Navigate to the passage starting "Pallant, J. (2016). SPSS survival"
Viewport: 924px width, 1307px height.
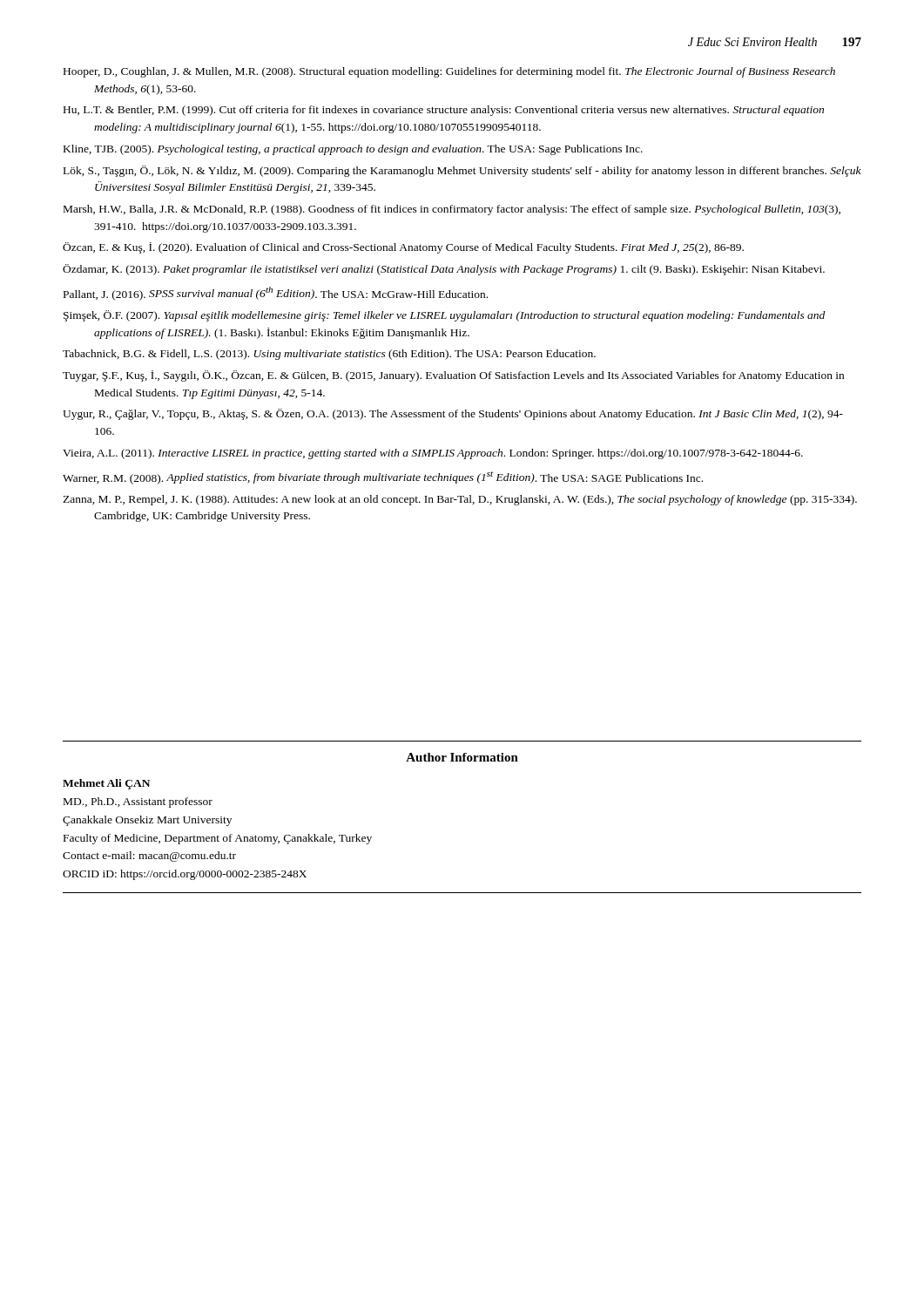(x=276, y=292)
